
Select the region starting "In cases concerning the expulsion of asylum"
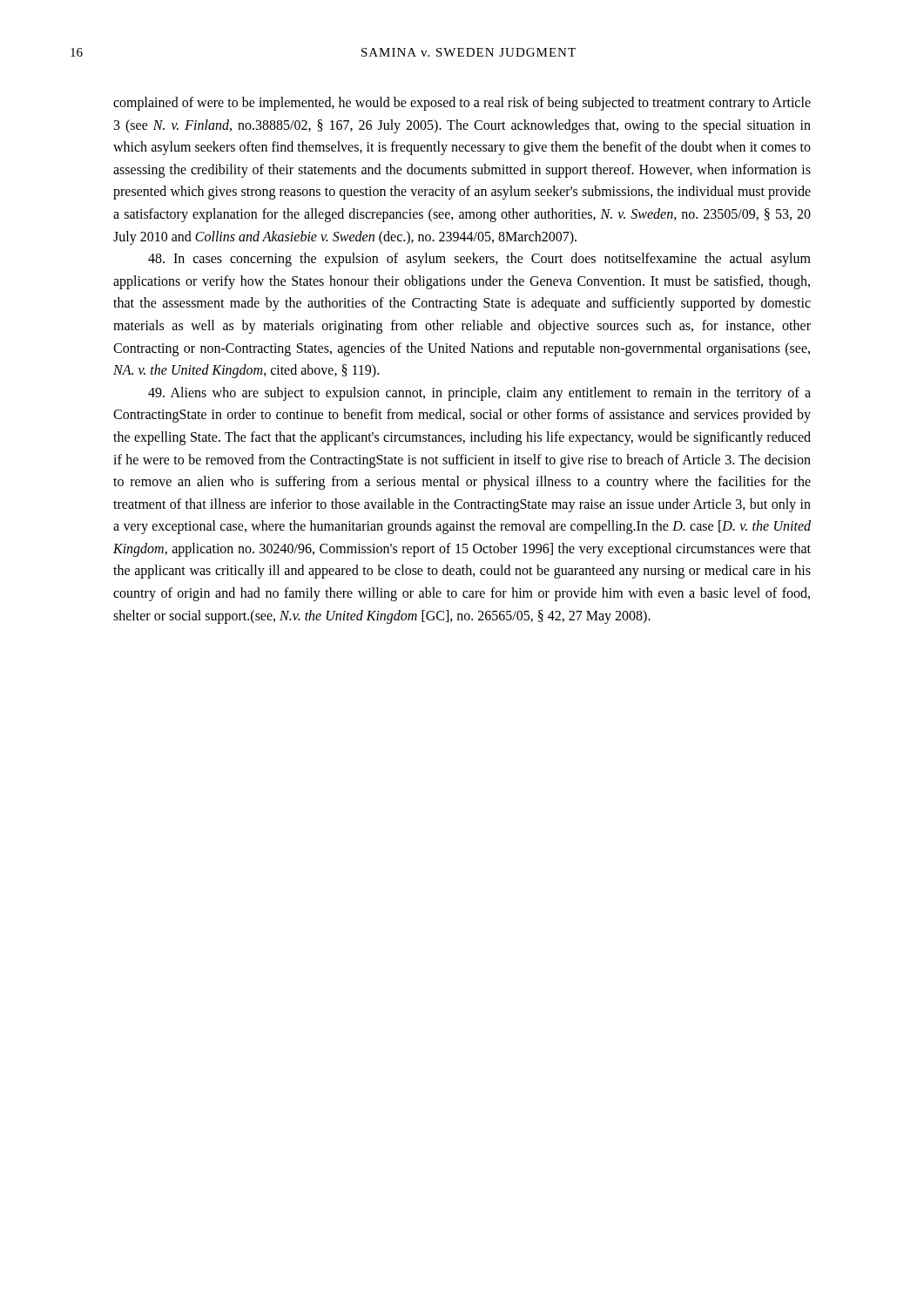(462, 314)
